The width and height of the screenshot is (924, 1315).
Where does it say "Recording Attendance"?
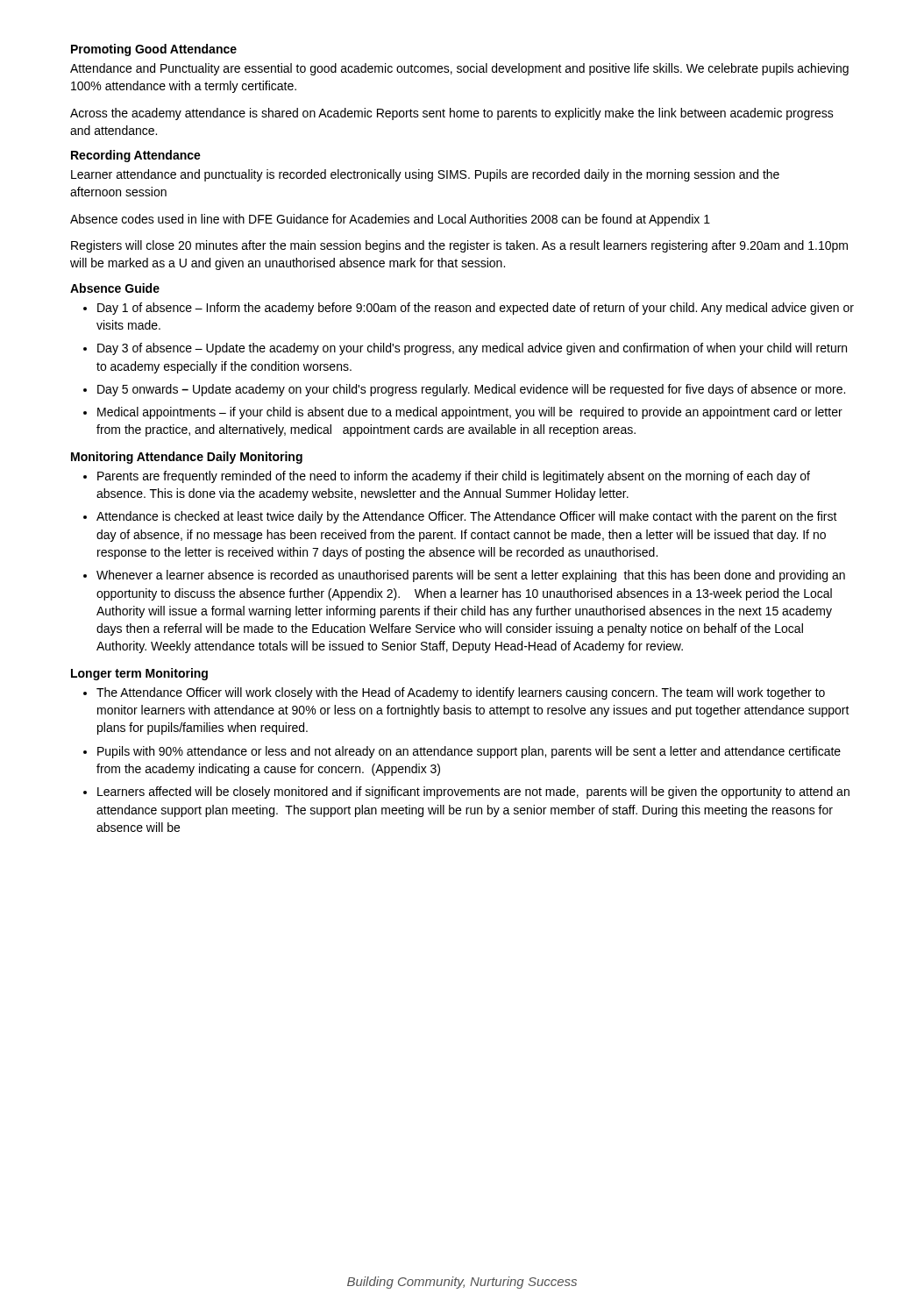[135, 155]
